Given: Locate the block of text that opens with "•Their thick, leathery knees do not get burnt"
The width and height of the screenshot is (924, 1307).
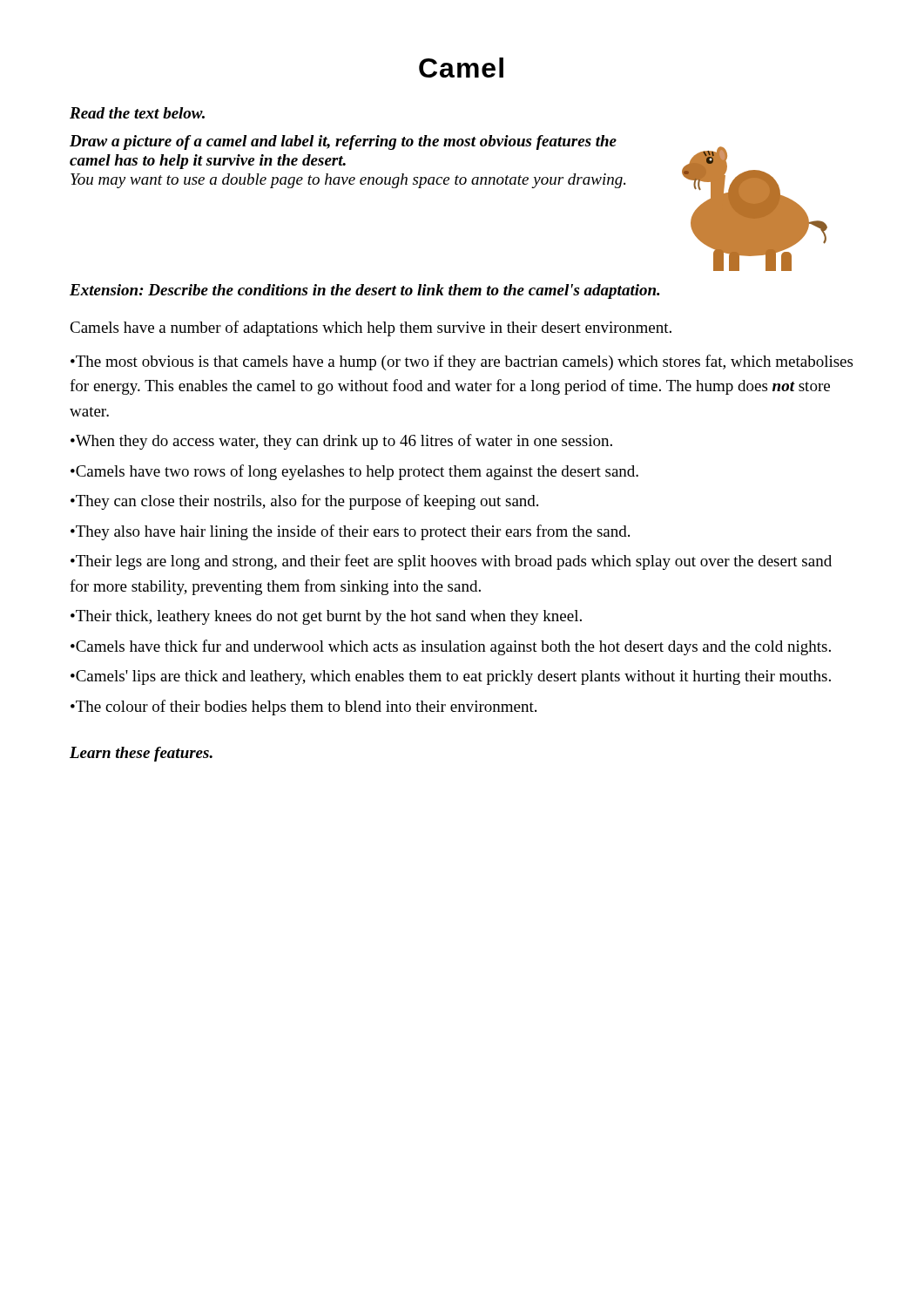Looking at the screenshot, I should (326, 616).
